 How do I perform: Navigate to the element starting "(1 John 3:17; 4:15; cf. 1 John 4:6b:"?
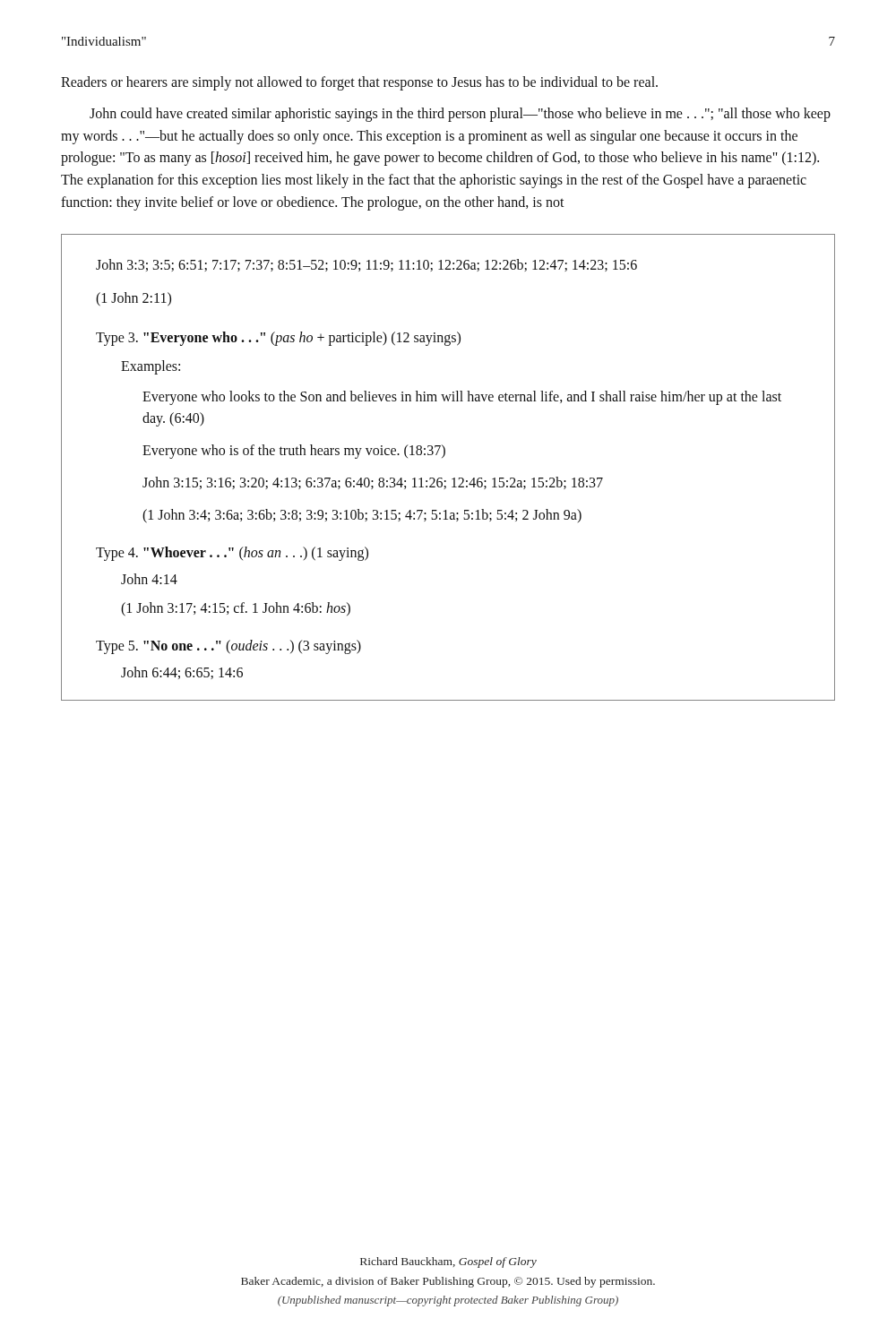point(236,608)
